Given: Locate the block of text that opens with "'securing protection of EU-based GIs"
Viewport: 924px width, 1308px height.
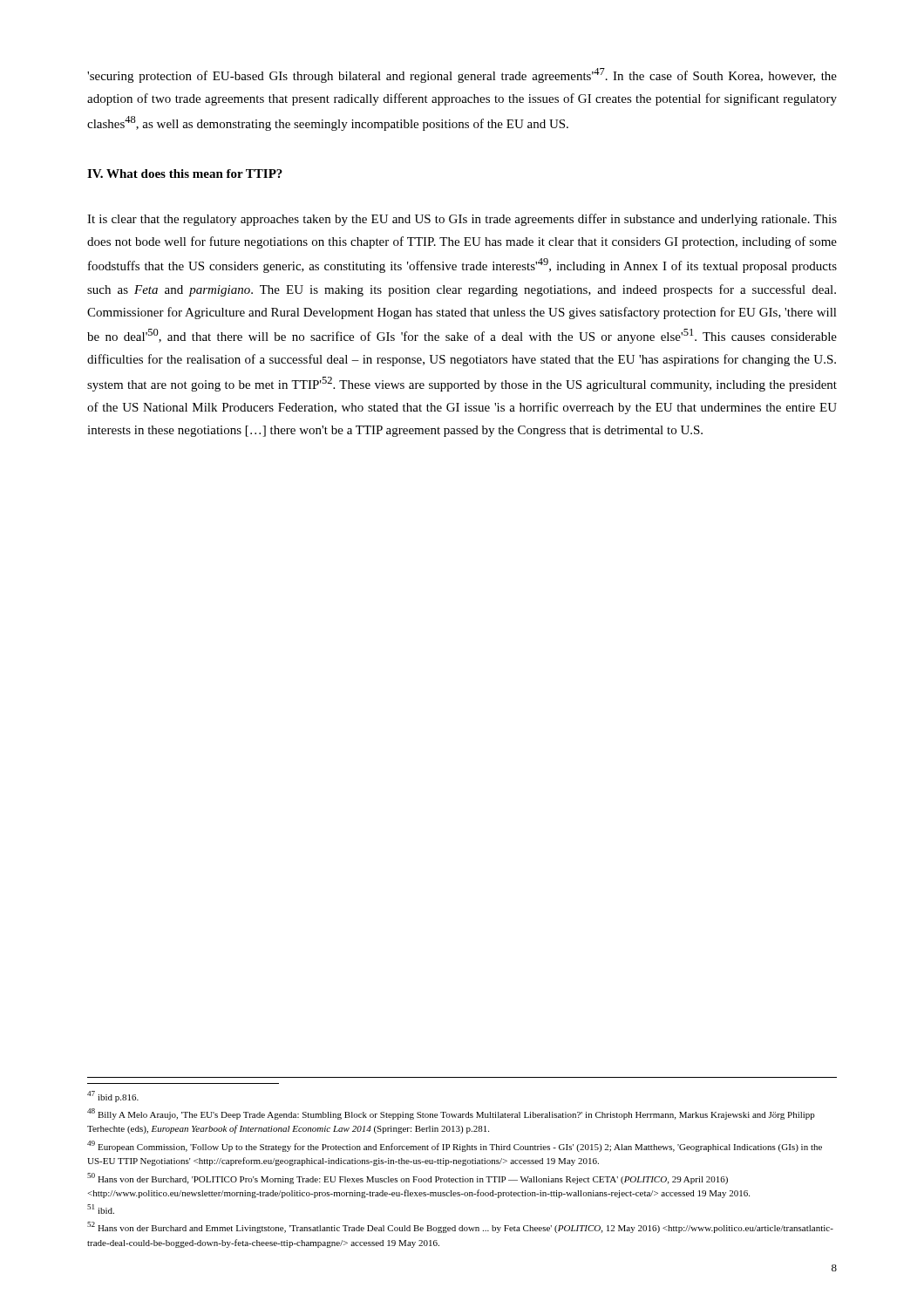Looking at the screenshot, I should [462, 98].
